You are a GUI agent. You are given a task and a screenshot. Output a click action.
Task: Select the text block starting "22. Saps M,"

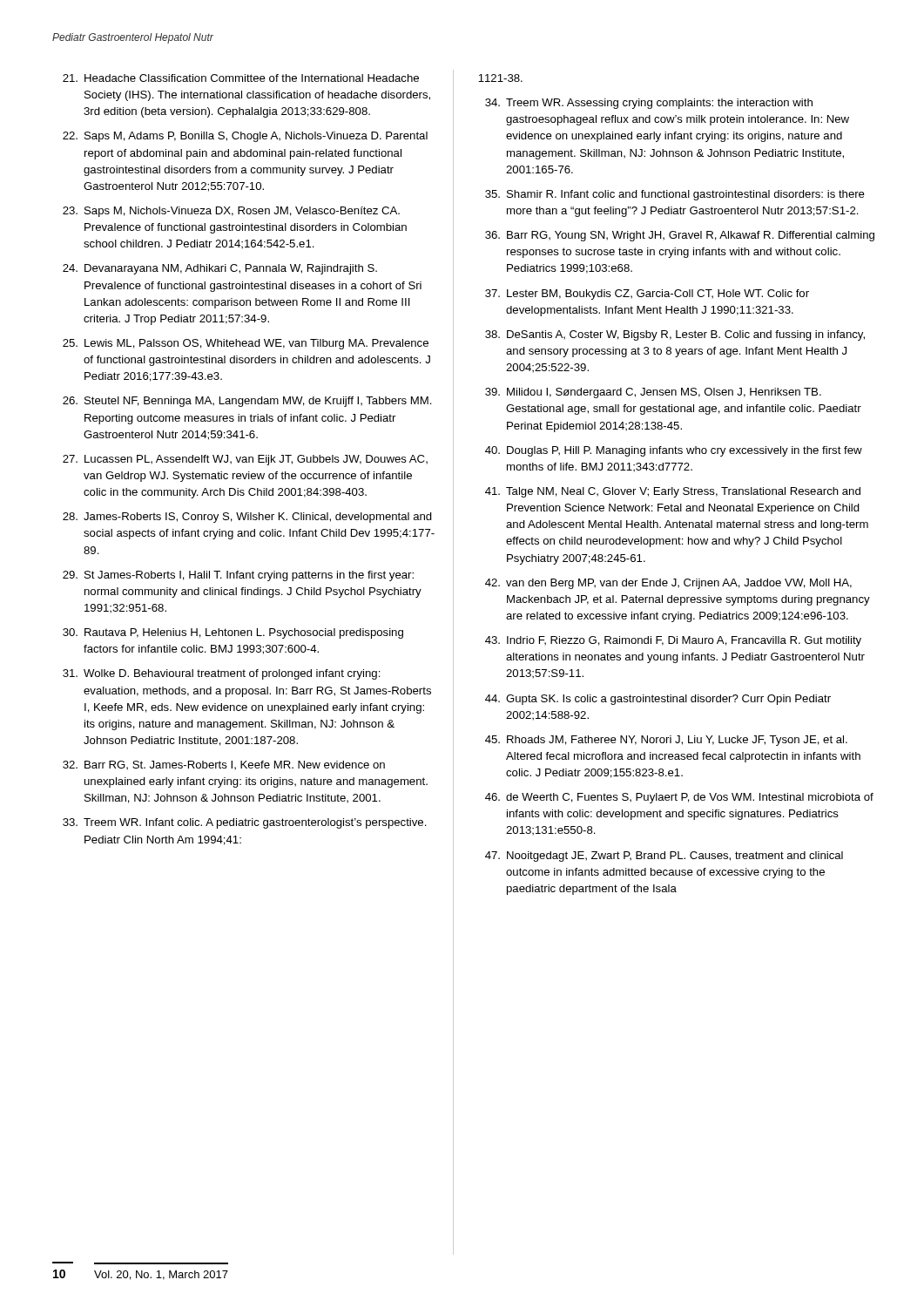(244, 161)
